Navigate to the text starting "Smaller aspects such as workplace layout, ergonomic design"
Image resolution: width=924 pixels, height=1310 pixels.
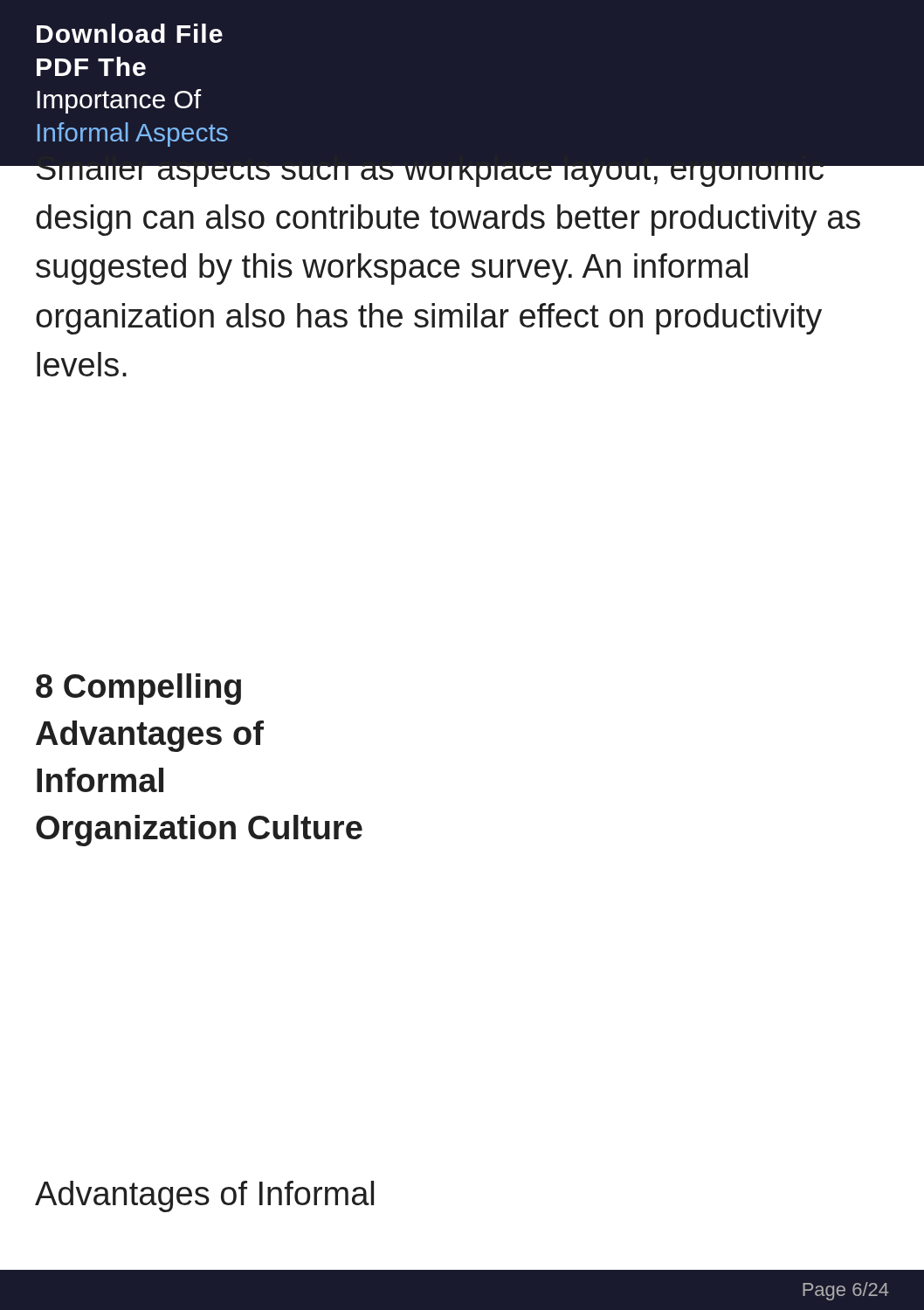coord(462,267)
